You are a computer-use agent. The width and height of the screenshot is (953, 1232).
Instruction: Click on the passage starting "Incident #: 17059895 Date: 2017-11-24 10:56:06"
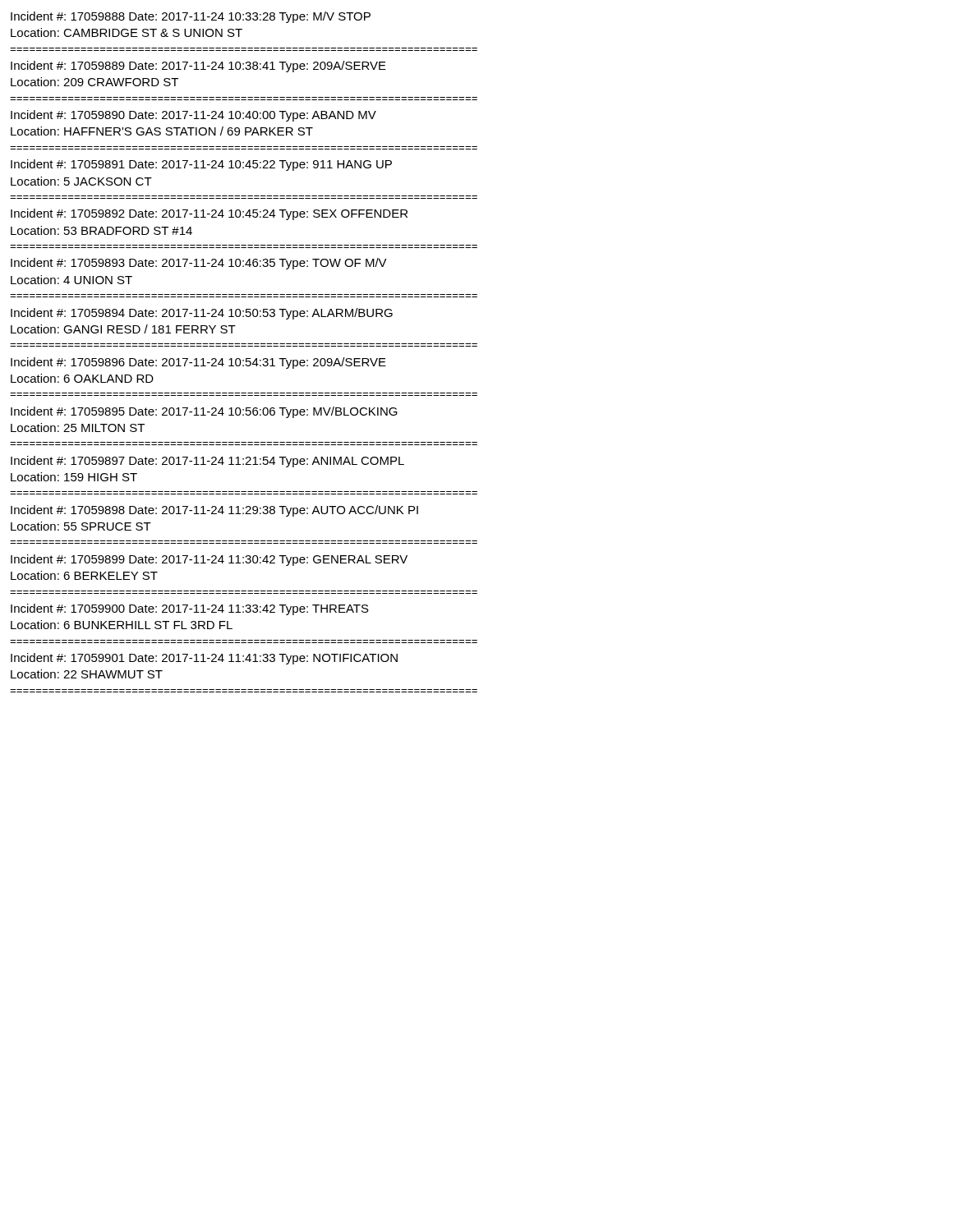204,412
